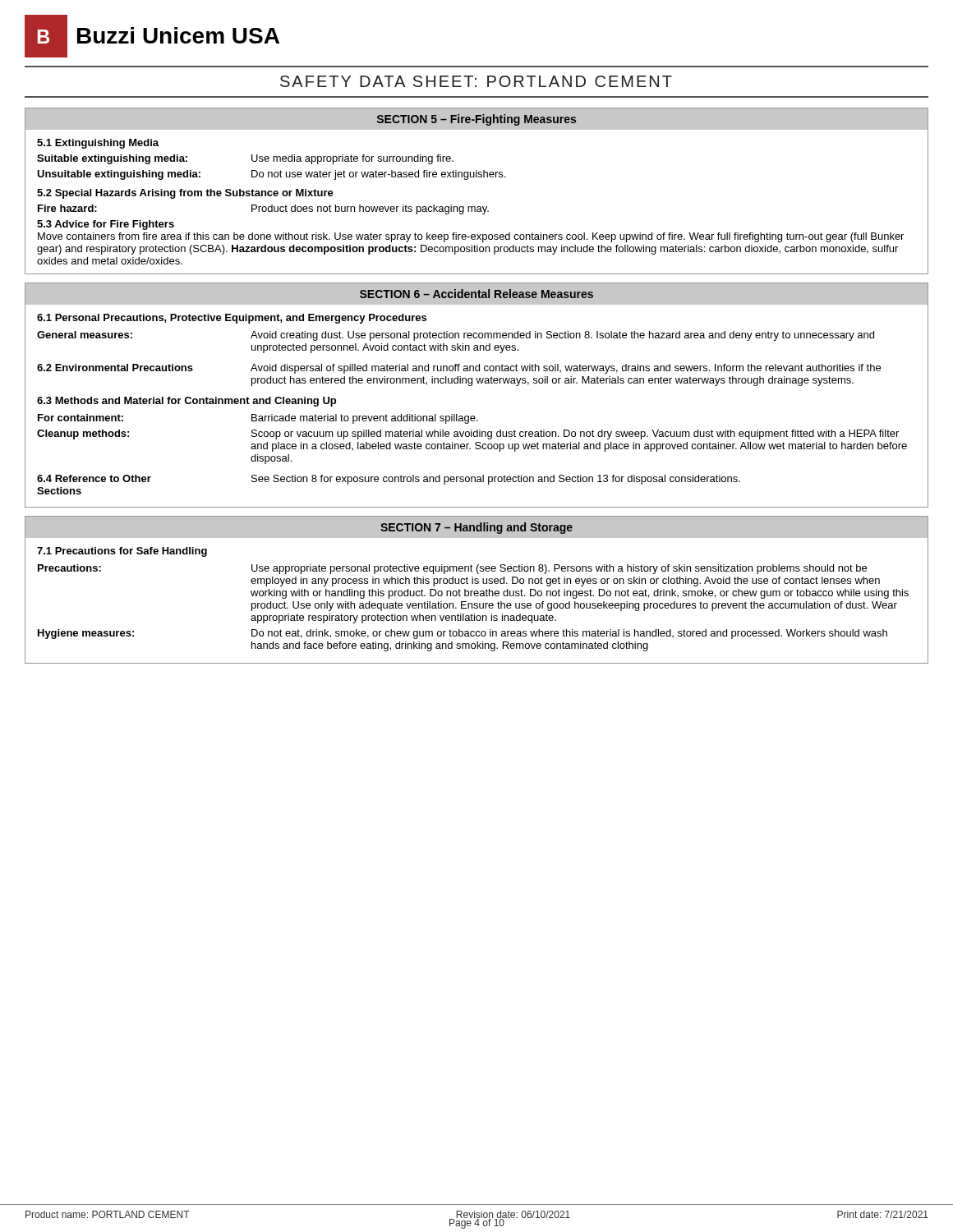Locate the section header that opens with "SECTION 6 – Accidental Release"
The height and width of the screenshot is (1232, 953).
pos(476,294)
